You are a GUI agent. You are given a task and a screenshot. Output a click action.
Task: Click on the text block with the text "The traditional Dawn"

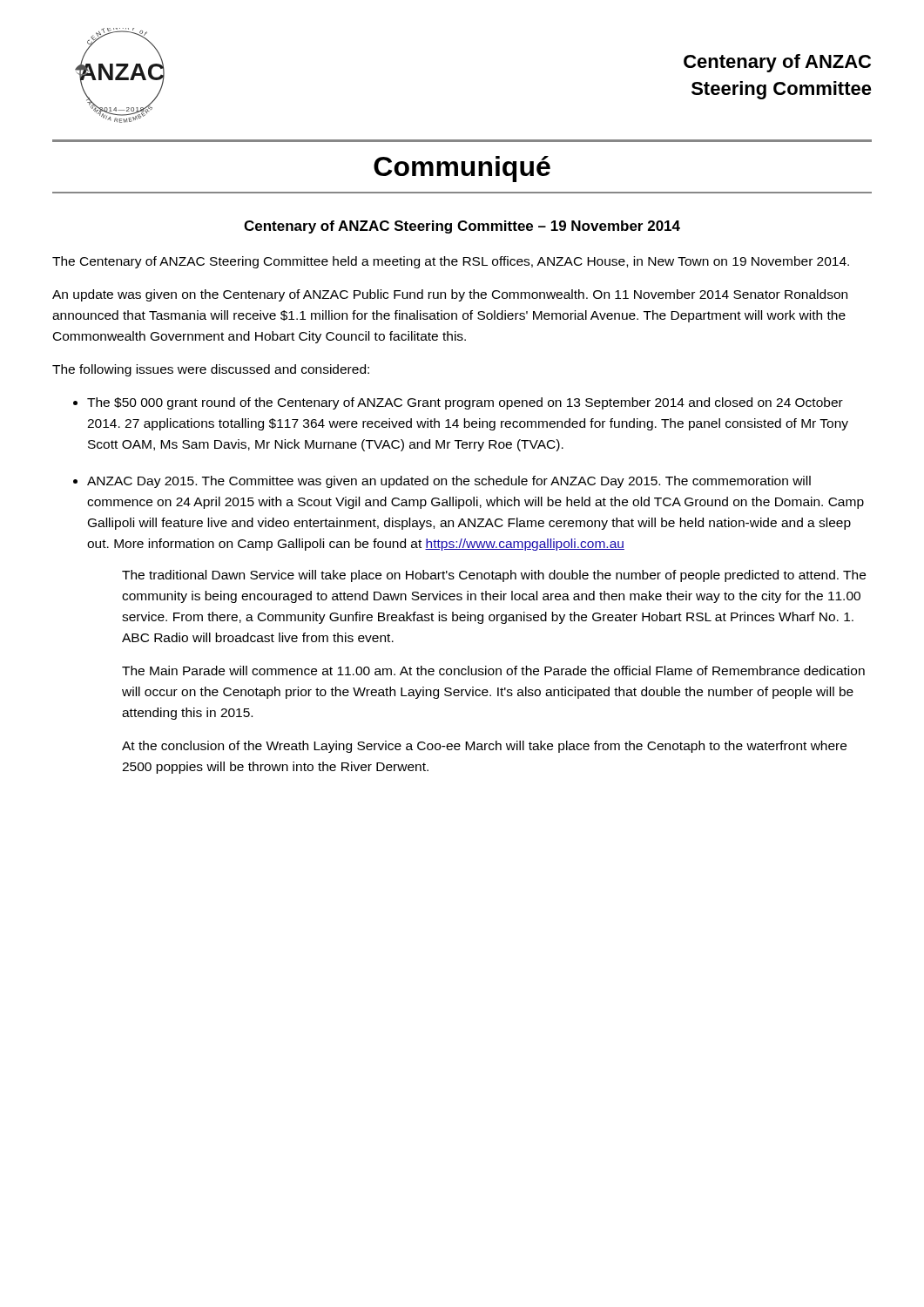click(x=494, y=606)
